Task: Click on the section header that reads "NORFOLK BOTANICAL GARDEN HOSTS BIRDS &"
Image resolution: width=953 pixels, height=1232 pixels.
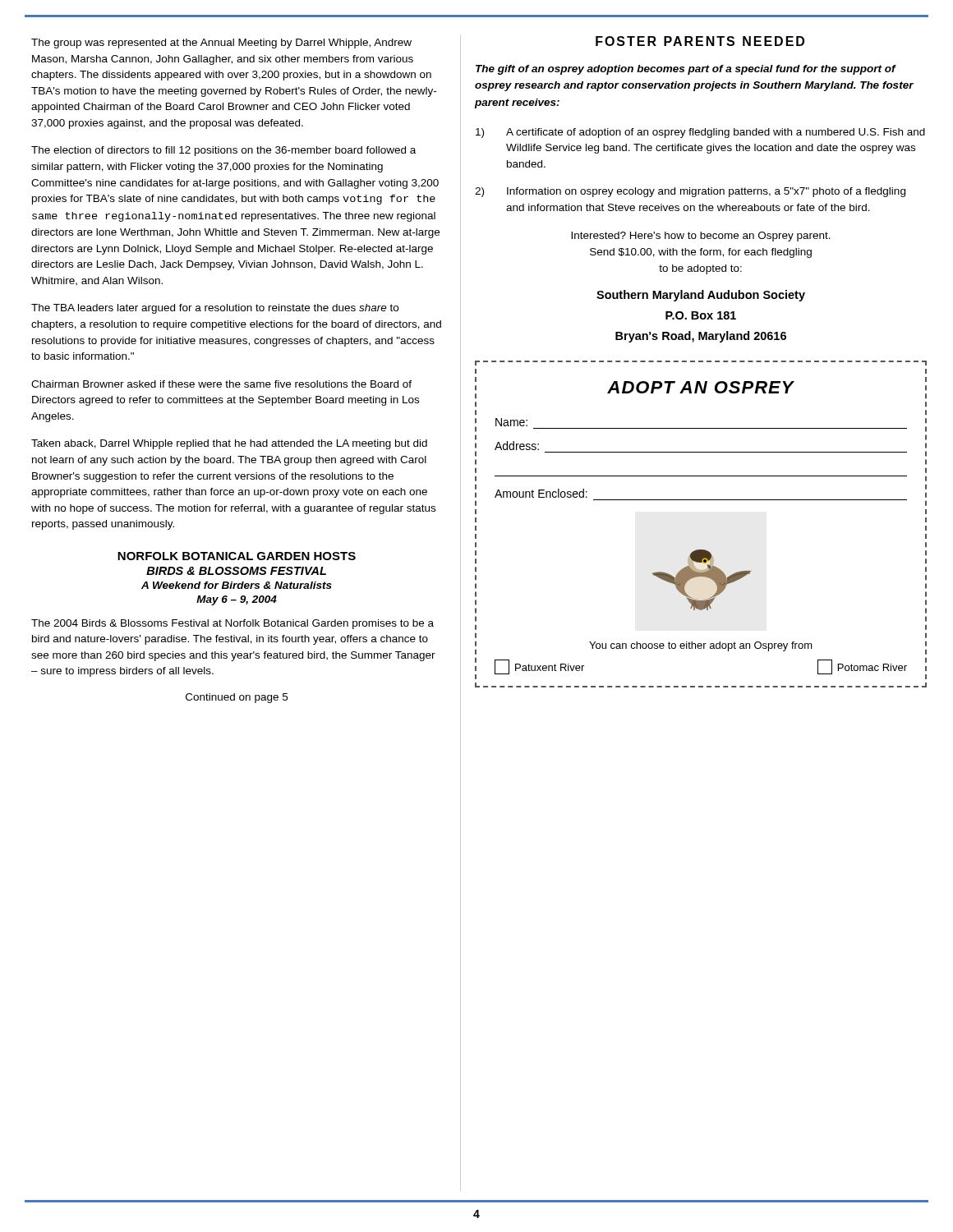Action: tap(237, 577)
